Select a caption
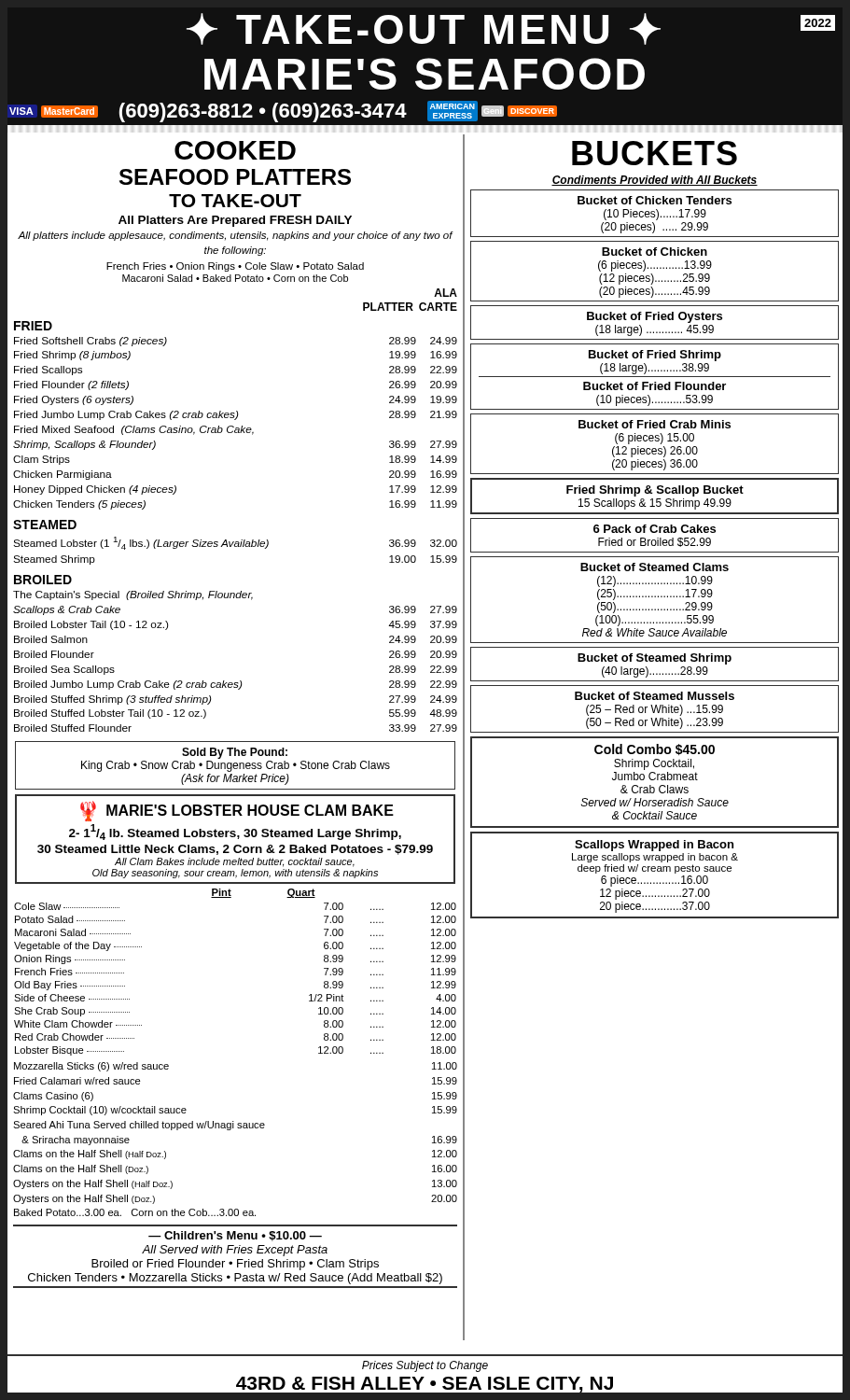Image resolution: width=850 pixels, height=1400 pixels. pyautogui.click(x=654, y=180)
